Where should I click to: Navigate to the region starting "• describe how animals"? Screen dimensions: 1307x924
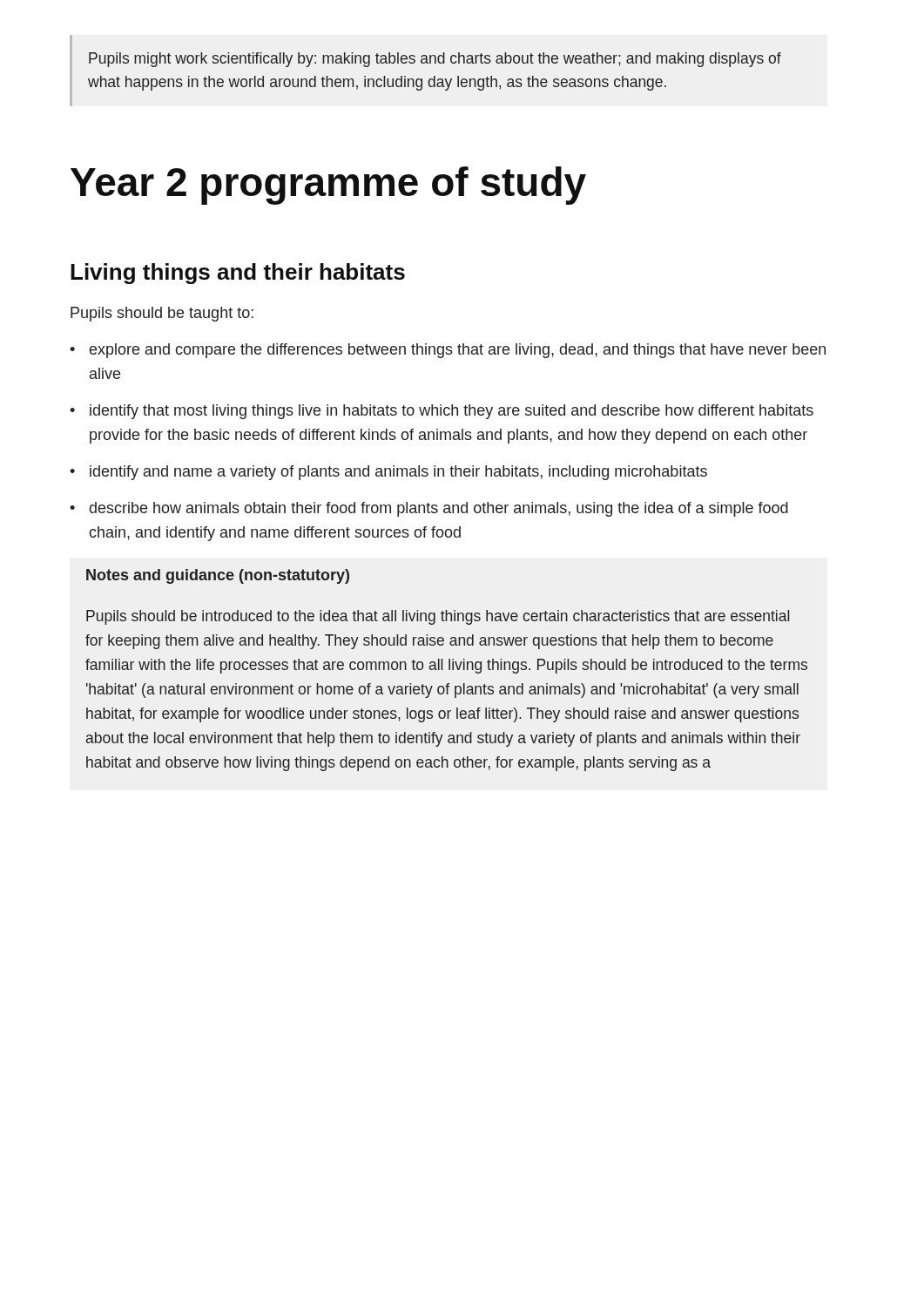pos(449,521)
